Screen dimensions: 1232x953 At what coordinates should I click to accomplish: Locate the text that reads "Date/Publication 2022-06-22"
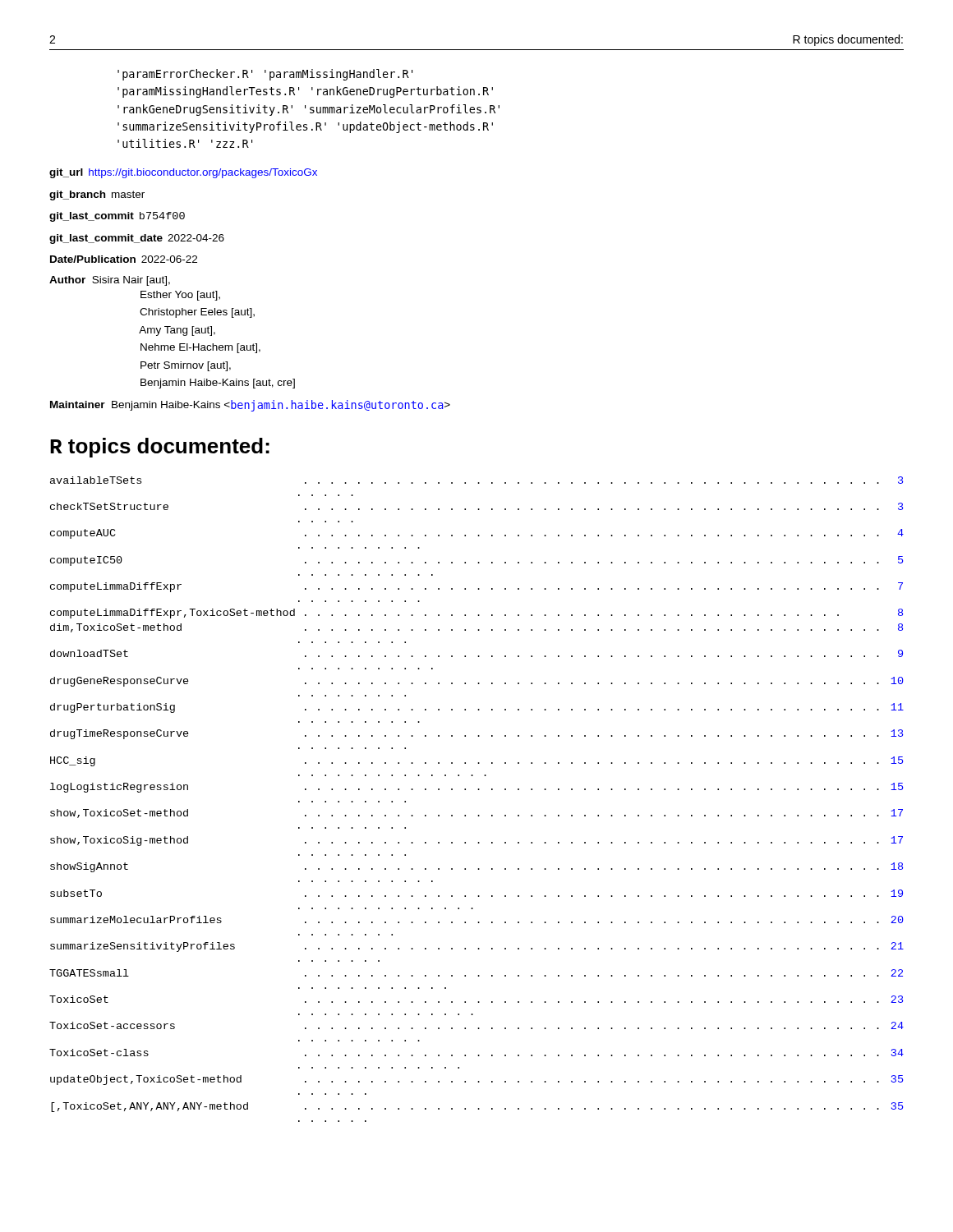[124, 260]
